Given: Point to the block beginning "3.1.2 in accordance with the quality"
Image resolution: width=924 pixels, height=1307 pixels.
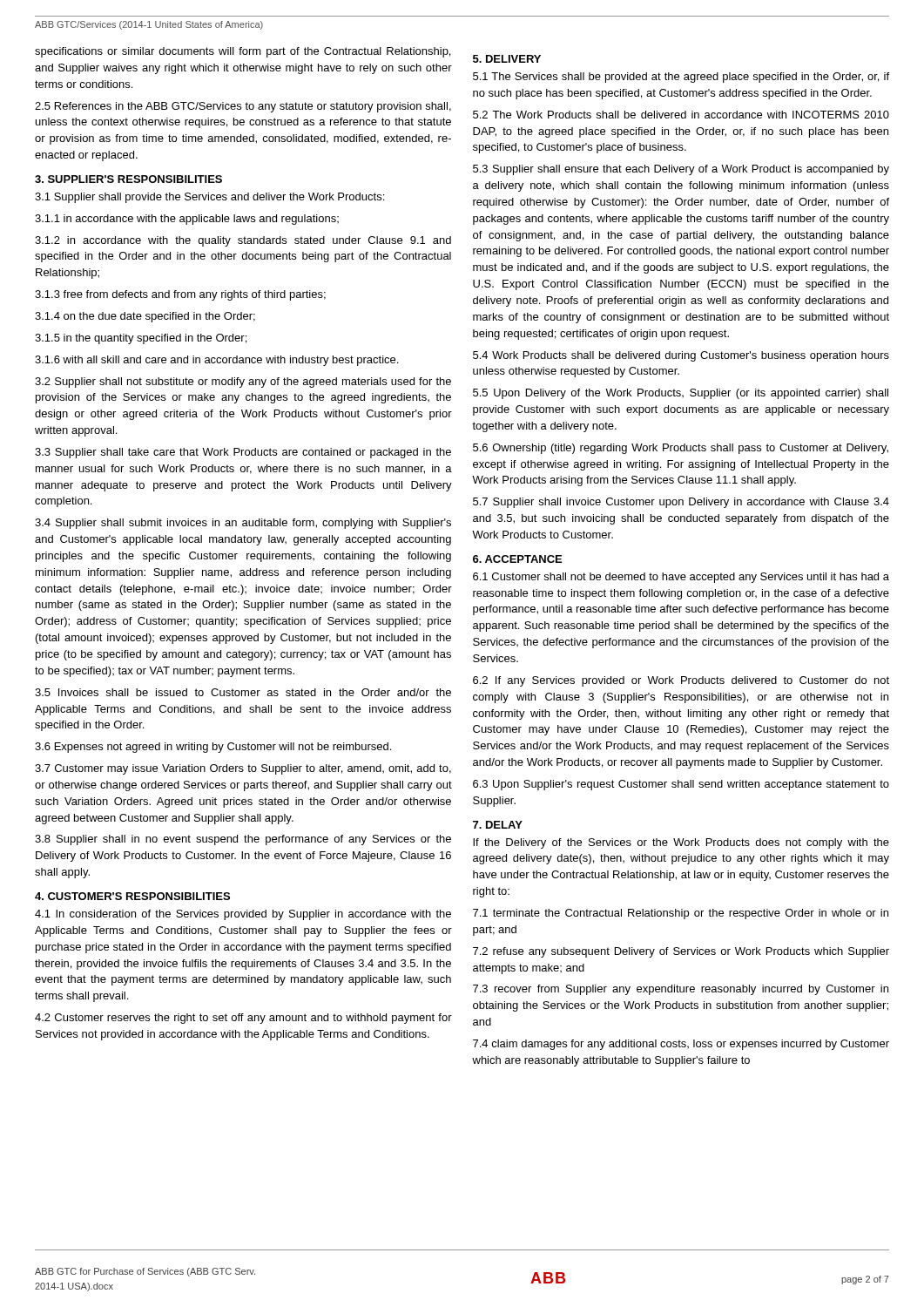Looking at the screenshot, I should pyautogui.click(x=243, y=256).
